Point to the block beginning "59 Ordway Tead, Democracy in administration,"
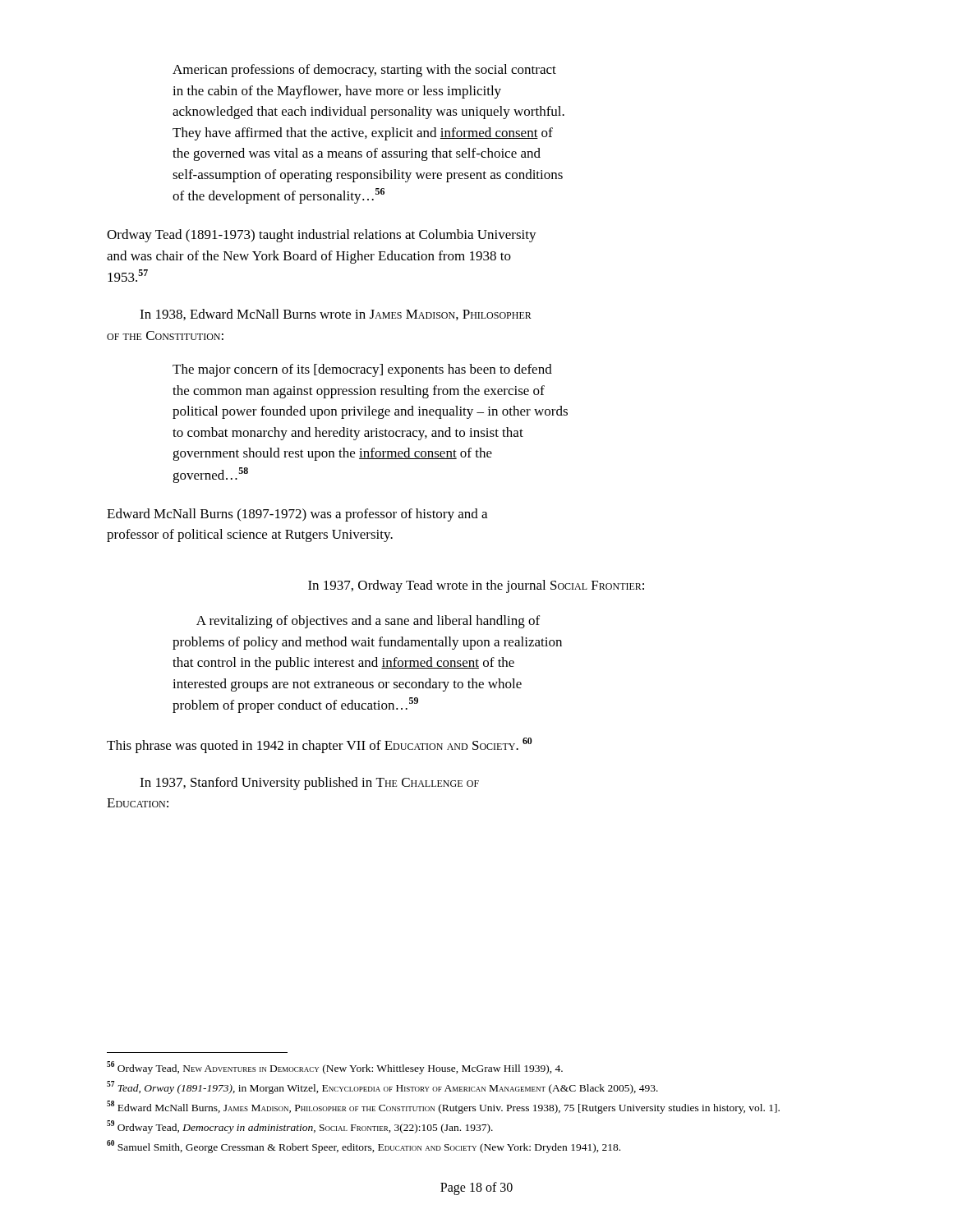The height and width of the screenshot is (1232, 953). (300, 1126)
